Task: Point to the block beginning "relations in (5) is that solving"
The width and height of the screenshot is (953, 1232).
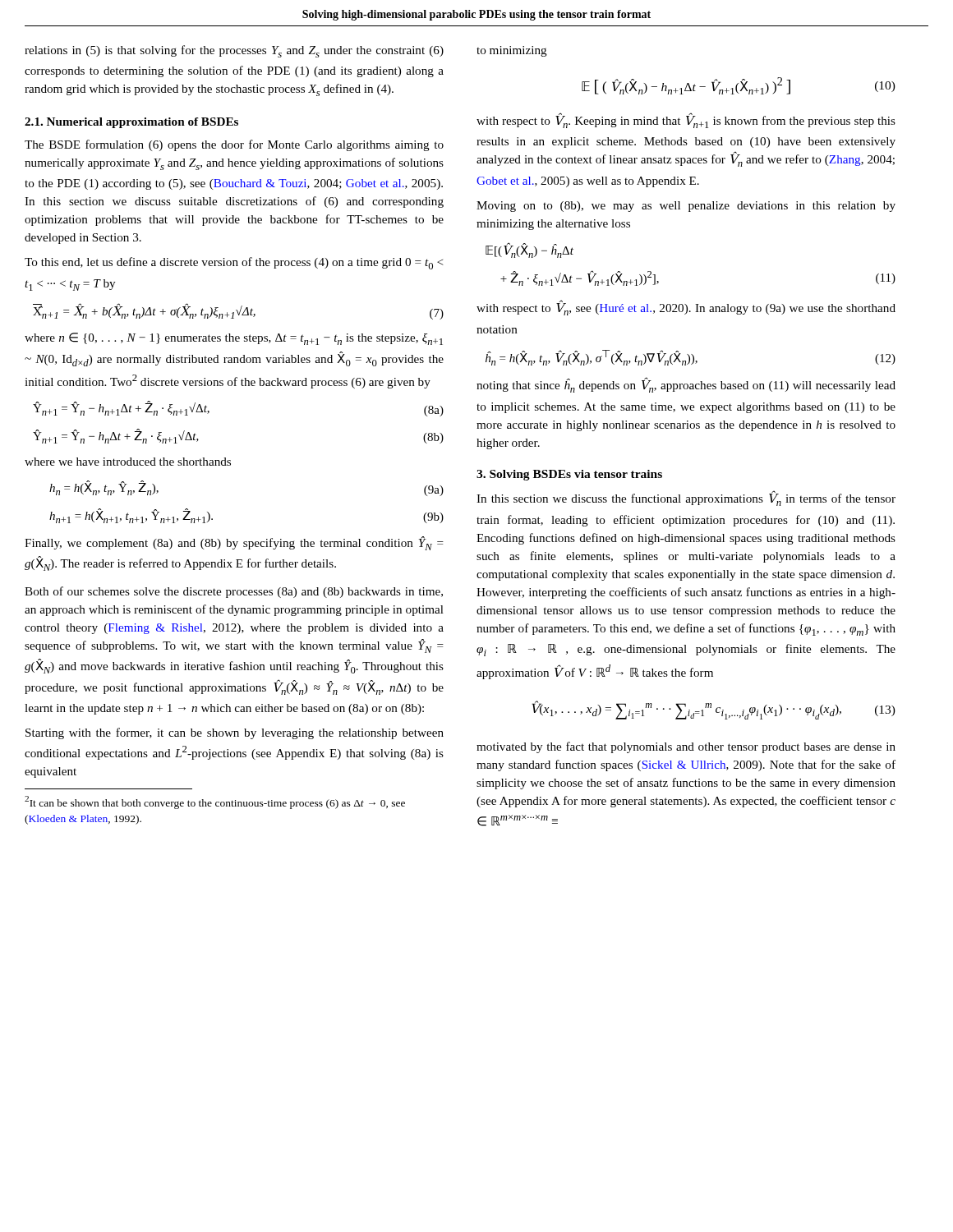Action: (234, 71)
